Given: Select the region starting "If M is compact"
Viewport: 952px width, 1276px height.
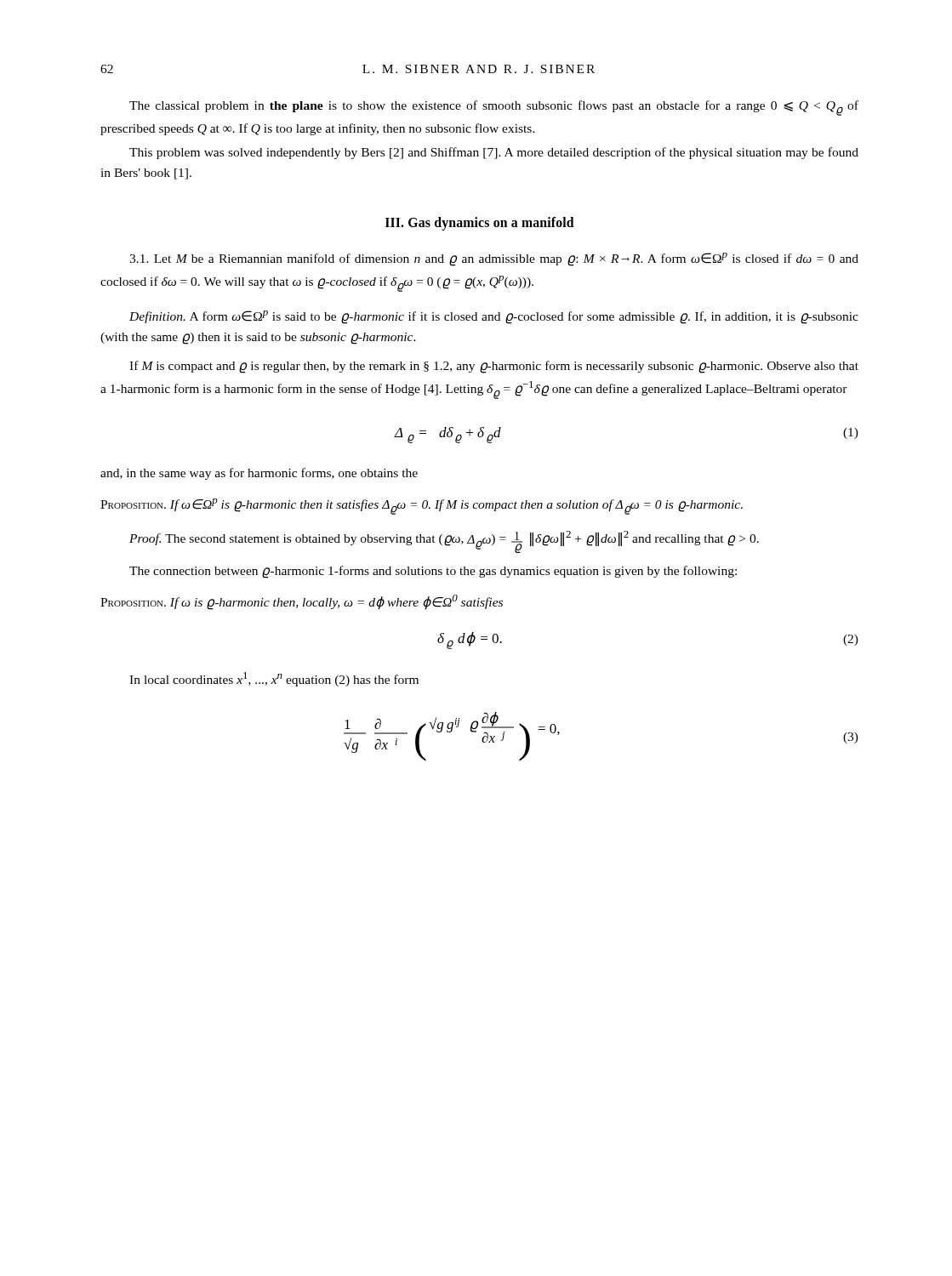Looking at the screenshot, I should point(479,378).
